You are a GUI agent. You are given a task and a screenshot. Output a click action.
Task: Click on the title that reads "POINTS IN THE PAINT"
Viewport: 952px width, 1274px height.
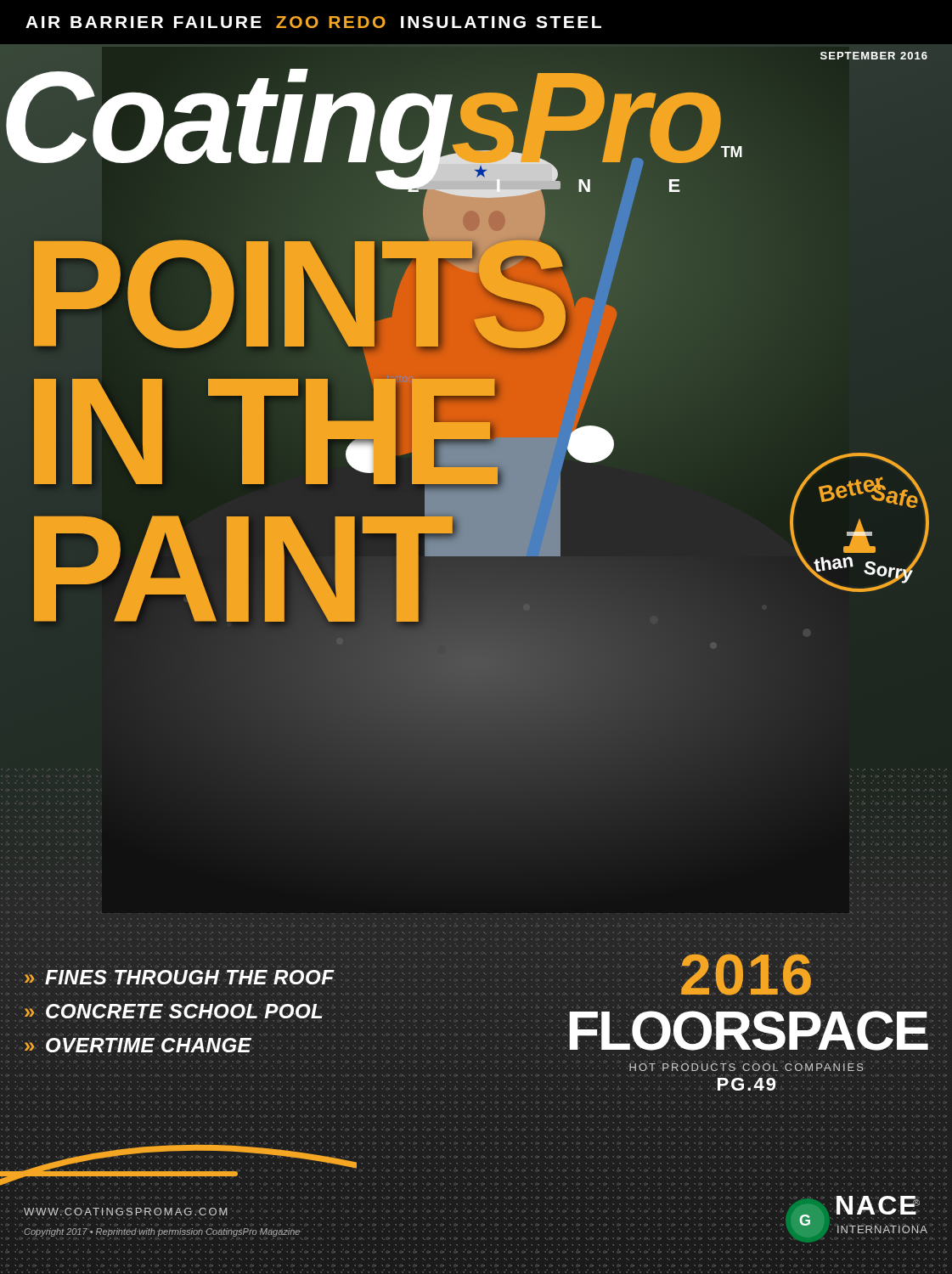(x=296, y=432)
